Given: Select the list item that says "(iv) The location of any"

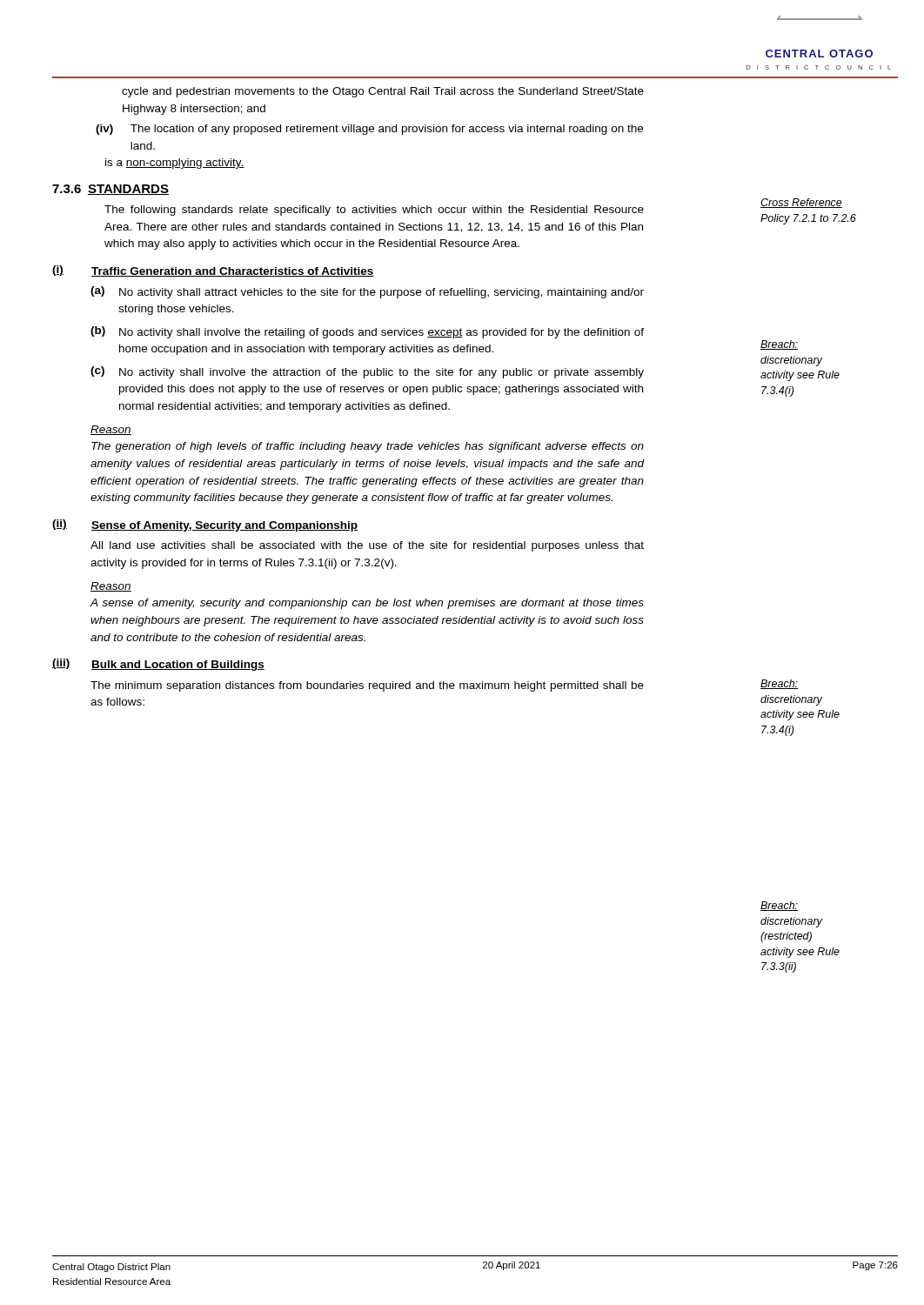Looking at the screenshot, I should (370, 137).
